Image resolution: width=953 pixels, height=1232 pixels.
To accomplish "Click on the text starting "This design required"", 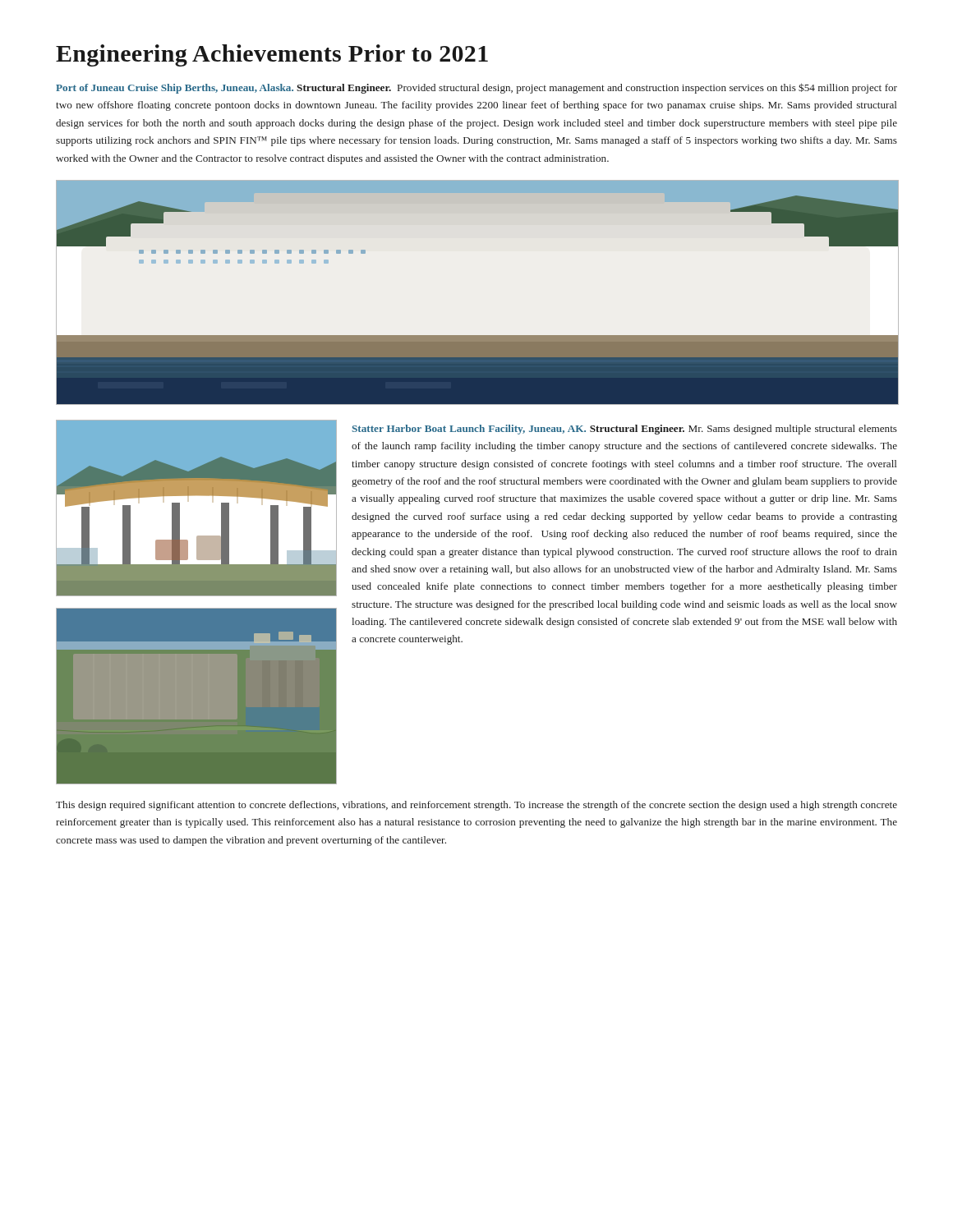I will [476, 822].
